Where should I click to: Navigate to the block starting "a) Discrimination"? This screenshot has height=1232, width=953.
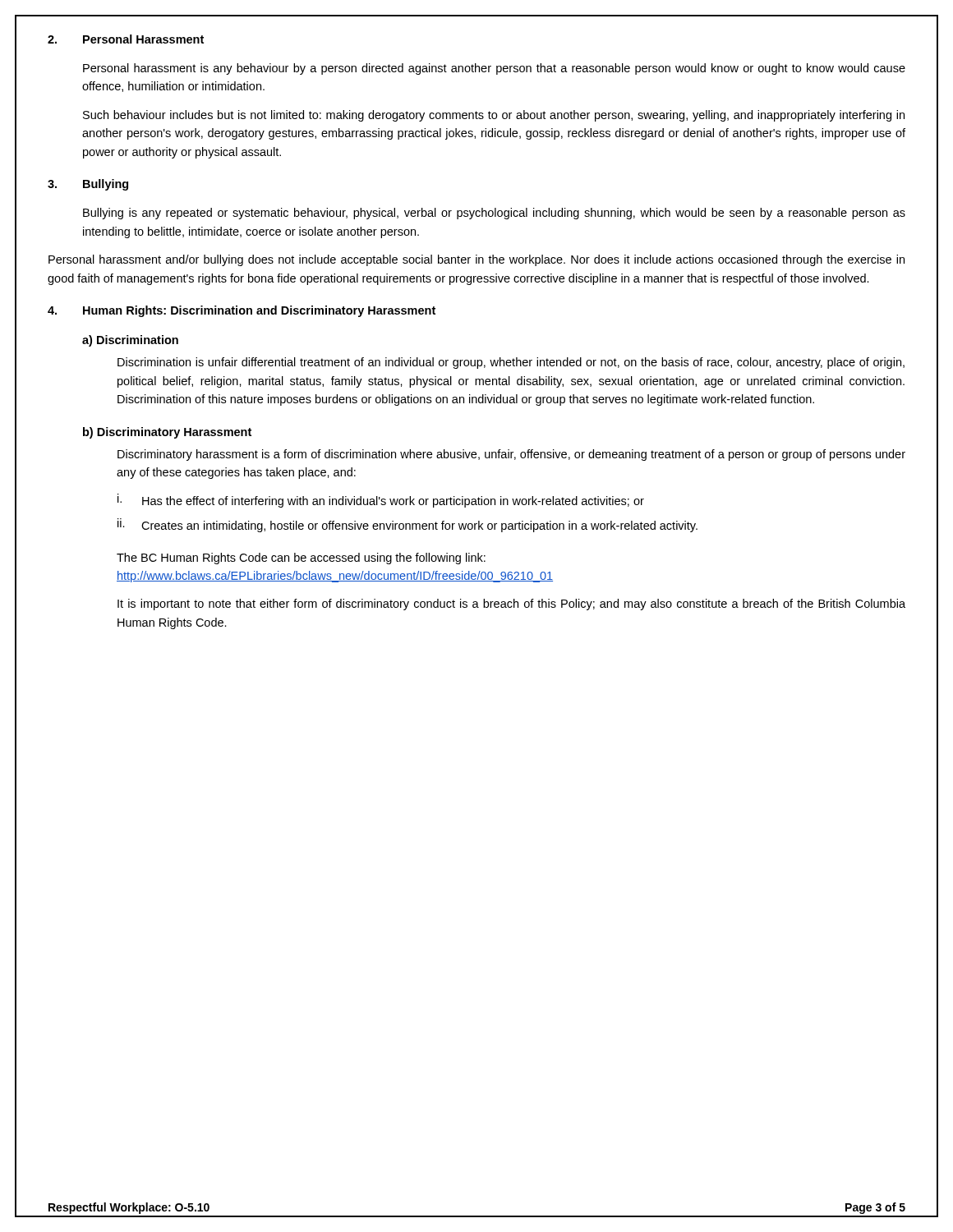[x=130, y=340]
